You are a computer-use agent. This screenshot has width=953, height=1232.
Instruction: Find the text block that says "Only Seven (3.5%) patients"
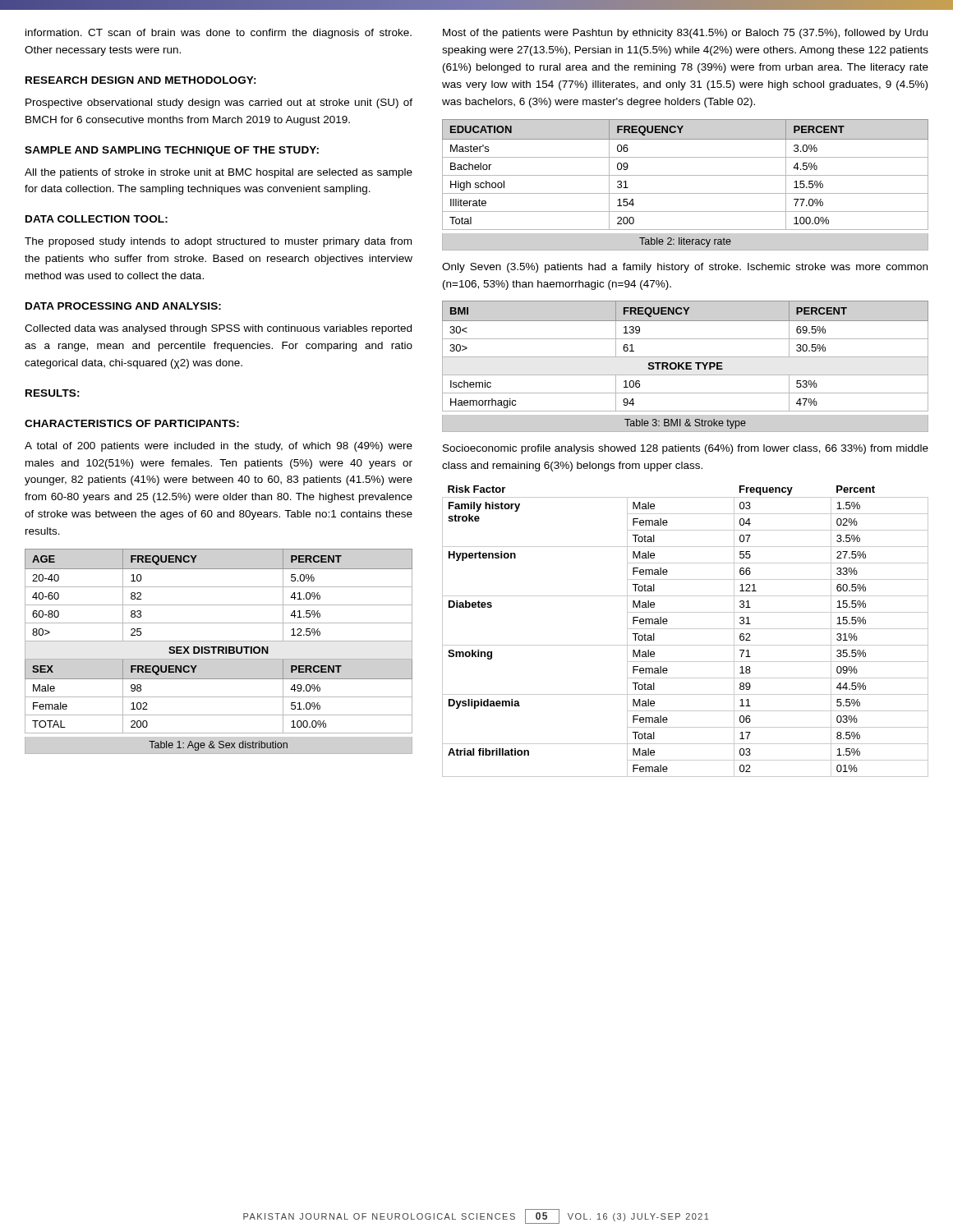(x=685, y=276)
